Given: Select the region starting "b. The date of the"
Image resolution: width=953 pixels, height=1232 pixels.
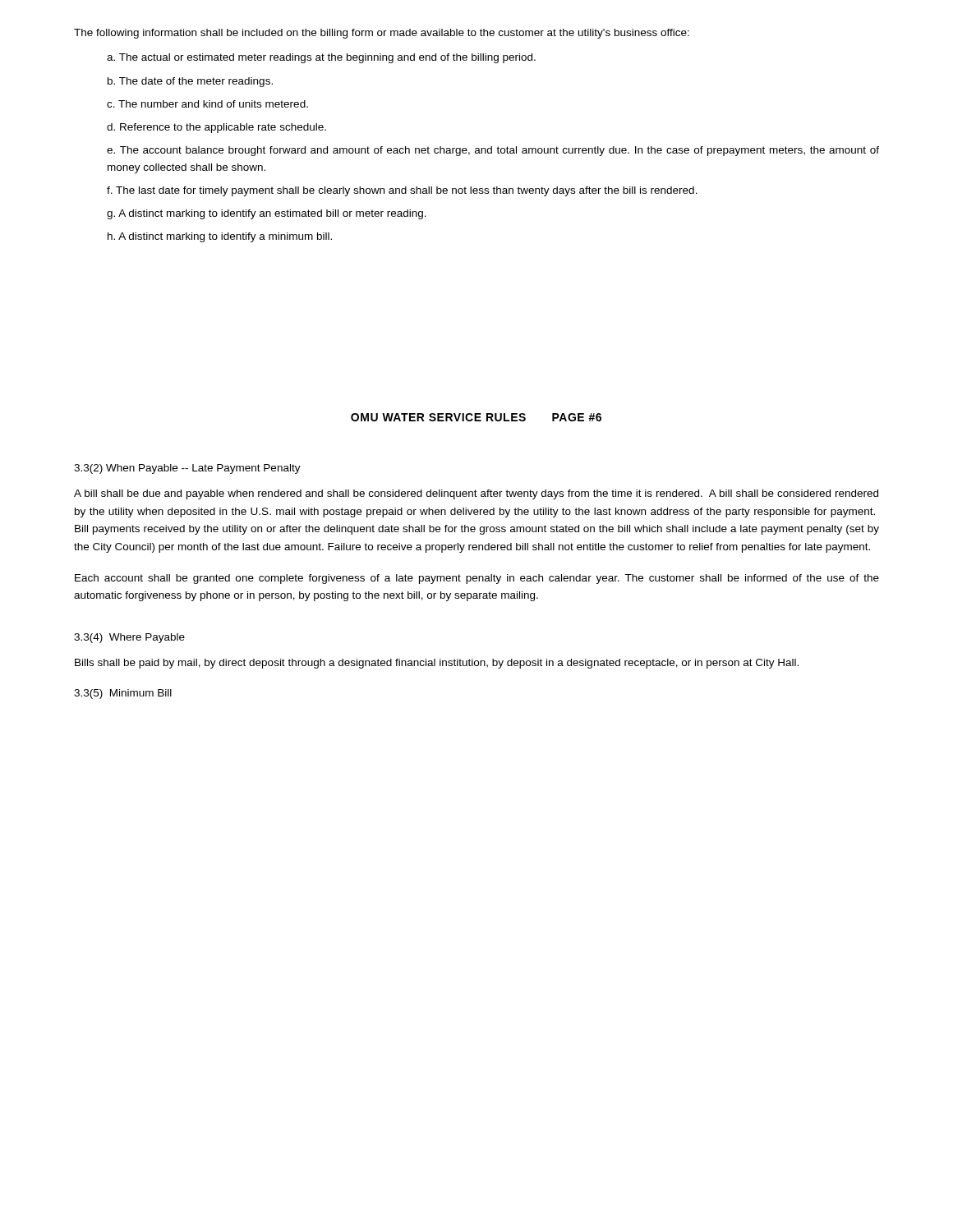Looking at the screenshot, I should pyautogui.click(x=190, y=80).
